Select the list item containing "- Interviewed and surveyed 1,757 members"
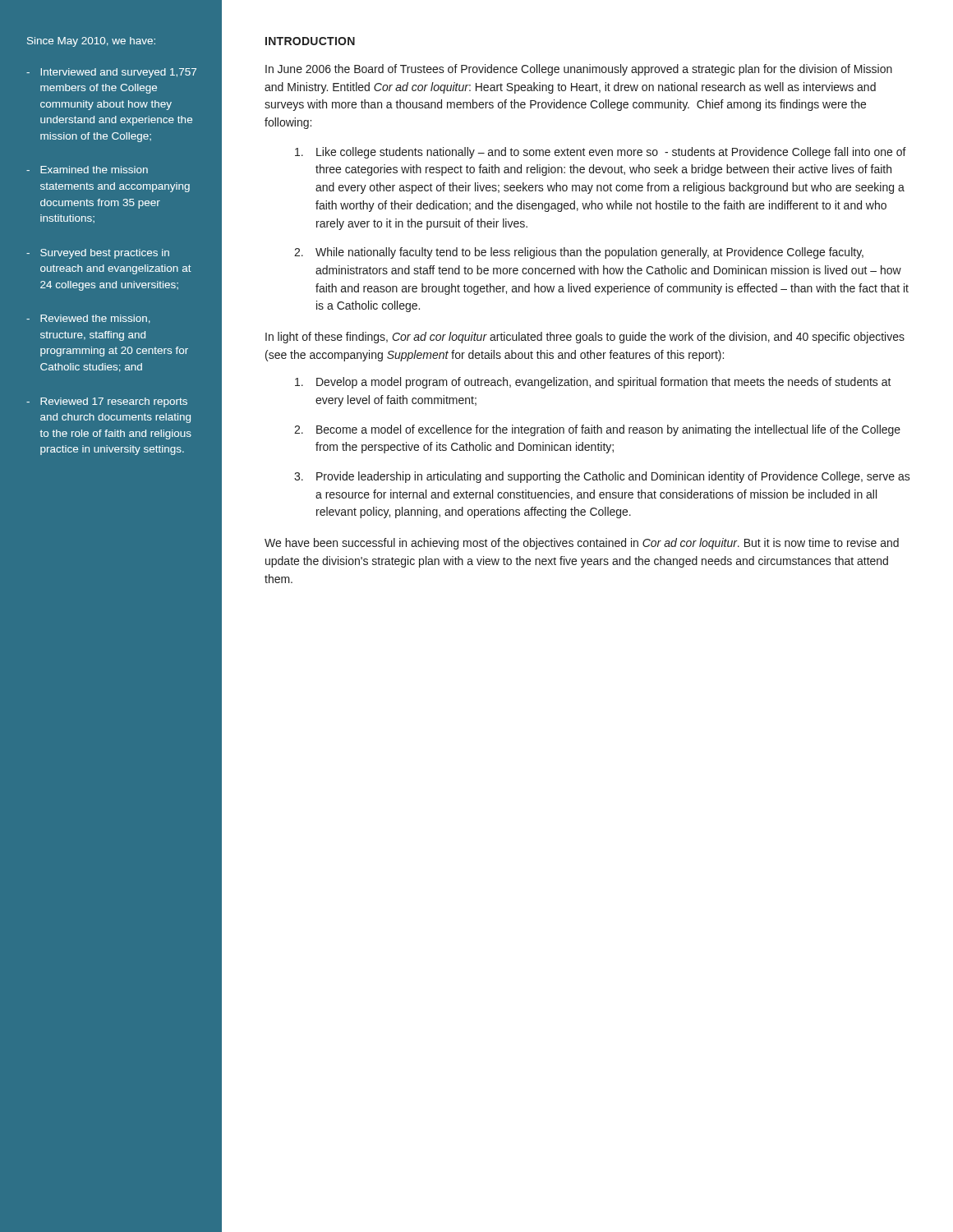The height and width of the screenshot is (1232, 953). point(113,104)
